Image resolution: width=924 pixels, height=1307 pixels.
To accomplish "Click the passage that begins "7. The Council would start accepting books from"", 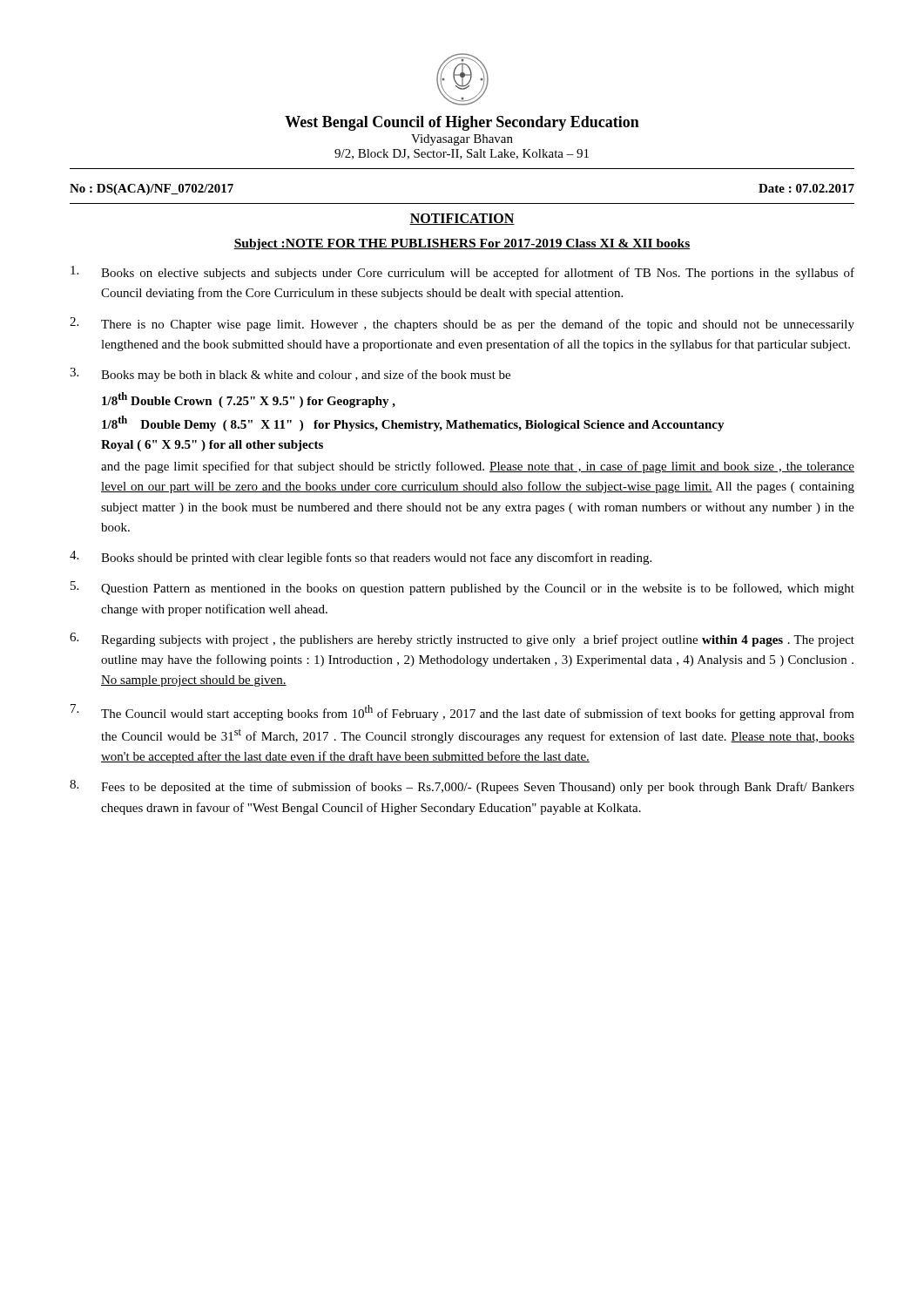I will tap(462, 734).
